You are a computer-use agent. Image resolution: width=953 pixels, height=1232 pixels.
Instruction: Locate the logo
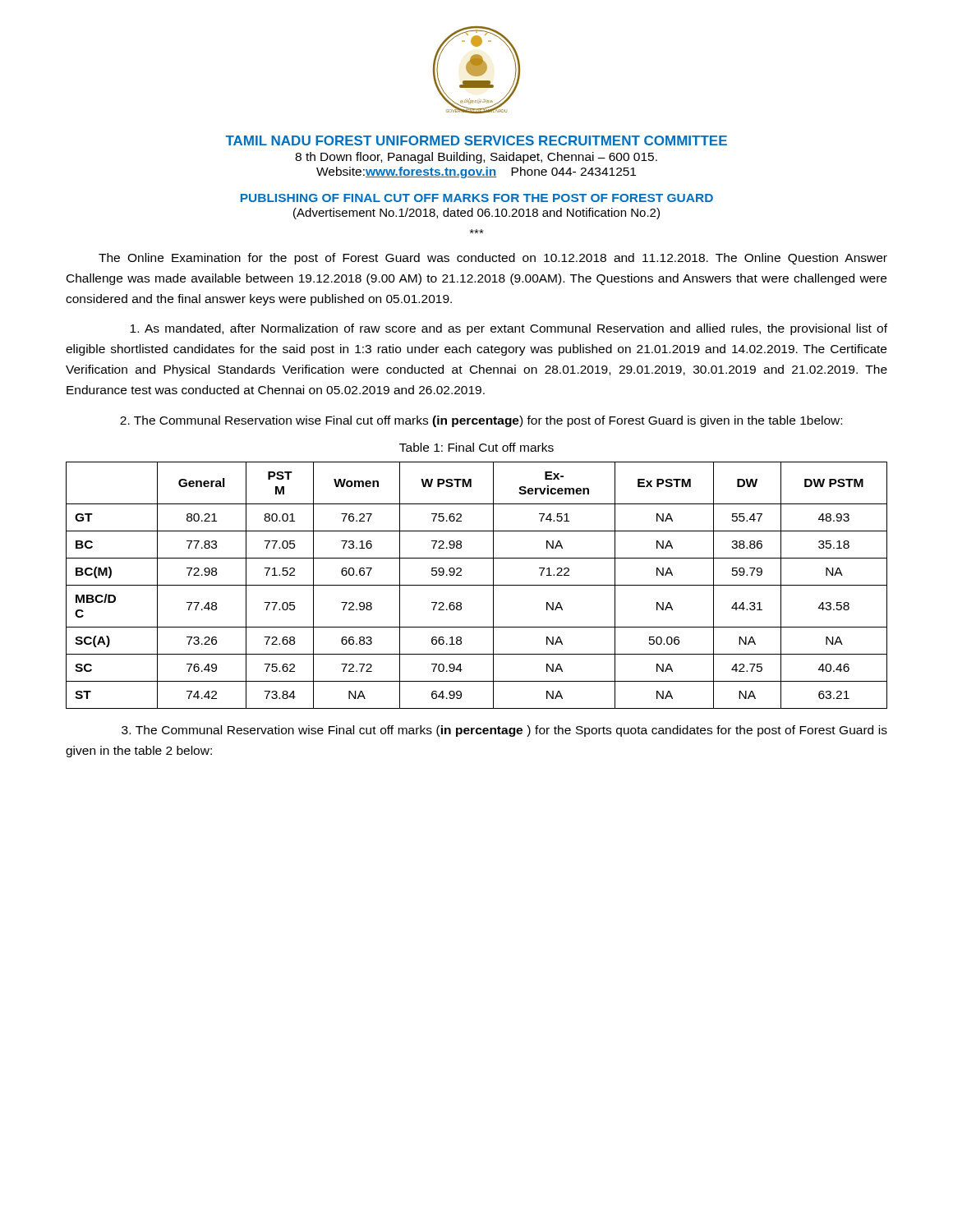click(476, 71)
